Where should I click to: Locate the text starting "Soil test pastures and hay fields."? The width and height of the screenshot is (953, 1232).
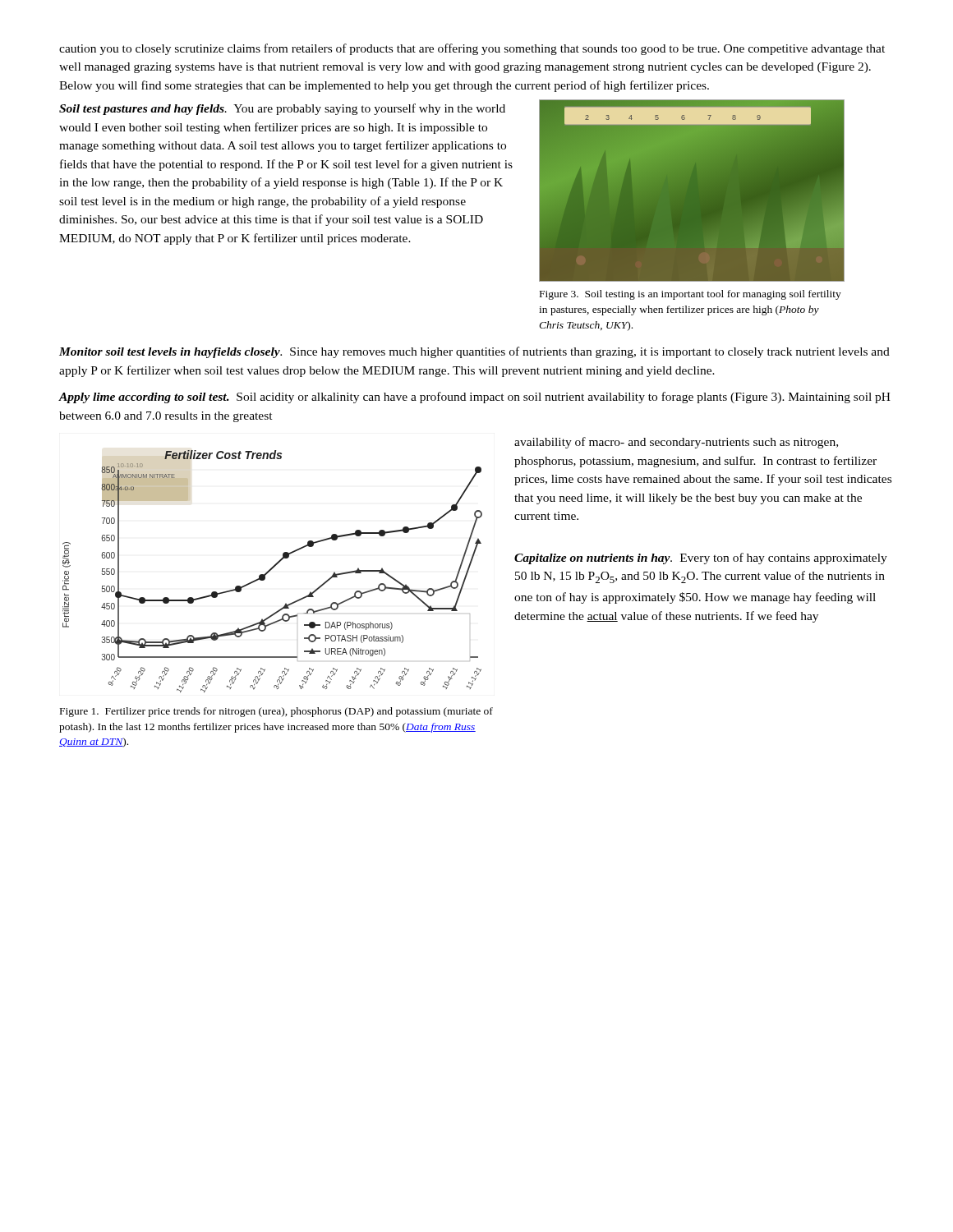tap(289, 174)
